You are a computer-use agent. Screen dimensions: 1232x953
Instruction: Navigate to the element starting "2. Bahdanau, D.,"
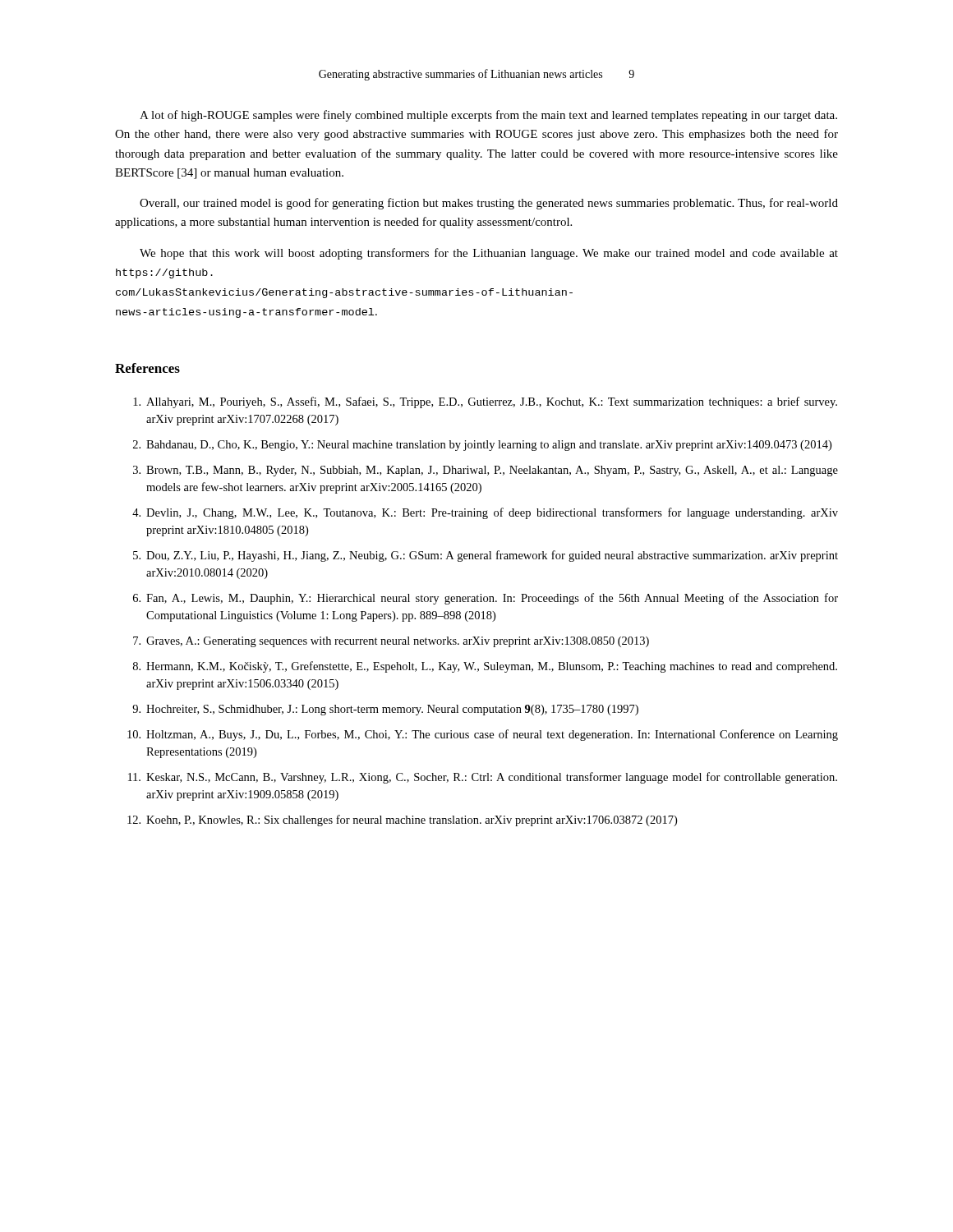(476, 445)
